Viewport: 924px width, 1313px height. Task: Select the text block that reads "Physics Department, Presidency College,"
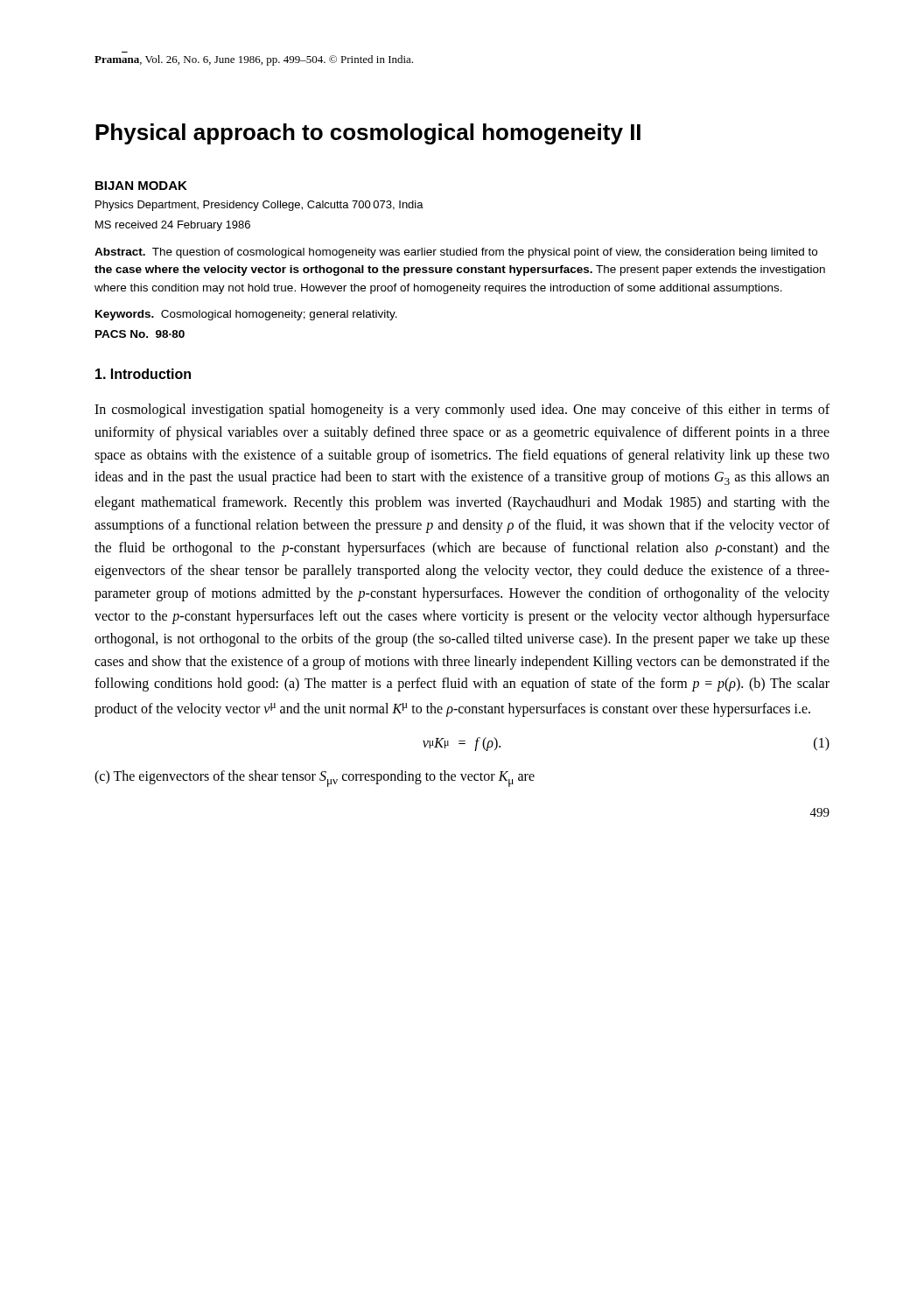pyautogui.click(x=259, y=206)
